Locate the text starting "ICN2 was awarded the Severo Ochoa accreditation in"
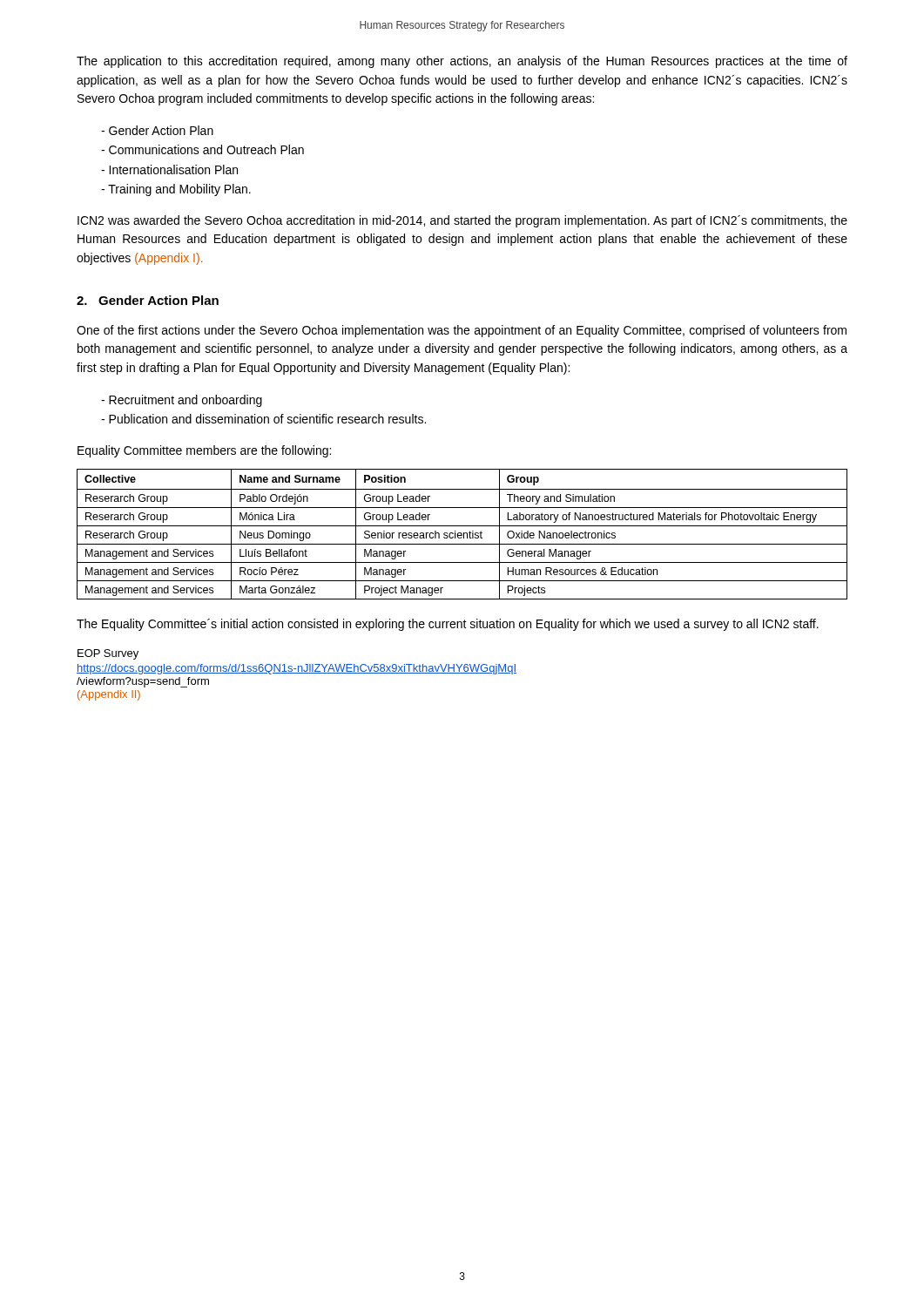Screen dimensions: 1307x924 462,239
